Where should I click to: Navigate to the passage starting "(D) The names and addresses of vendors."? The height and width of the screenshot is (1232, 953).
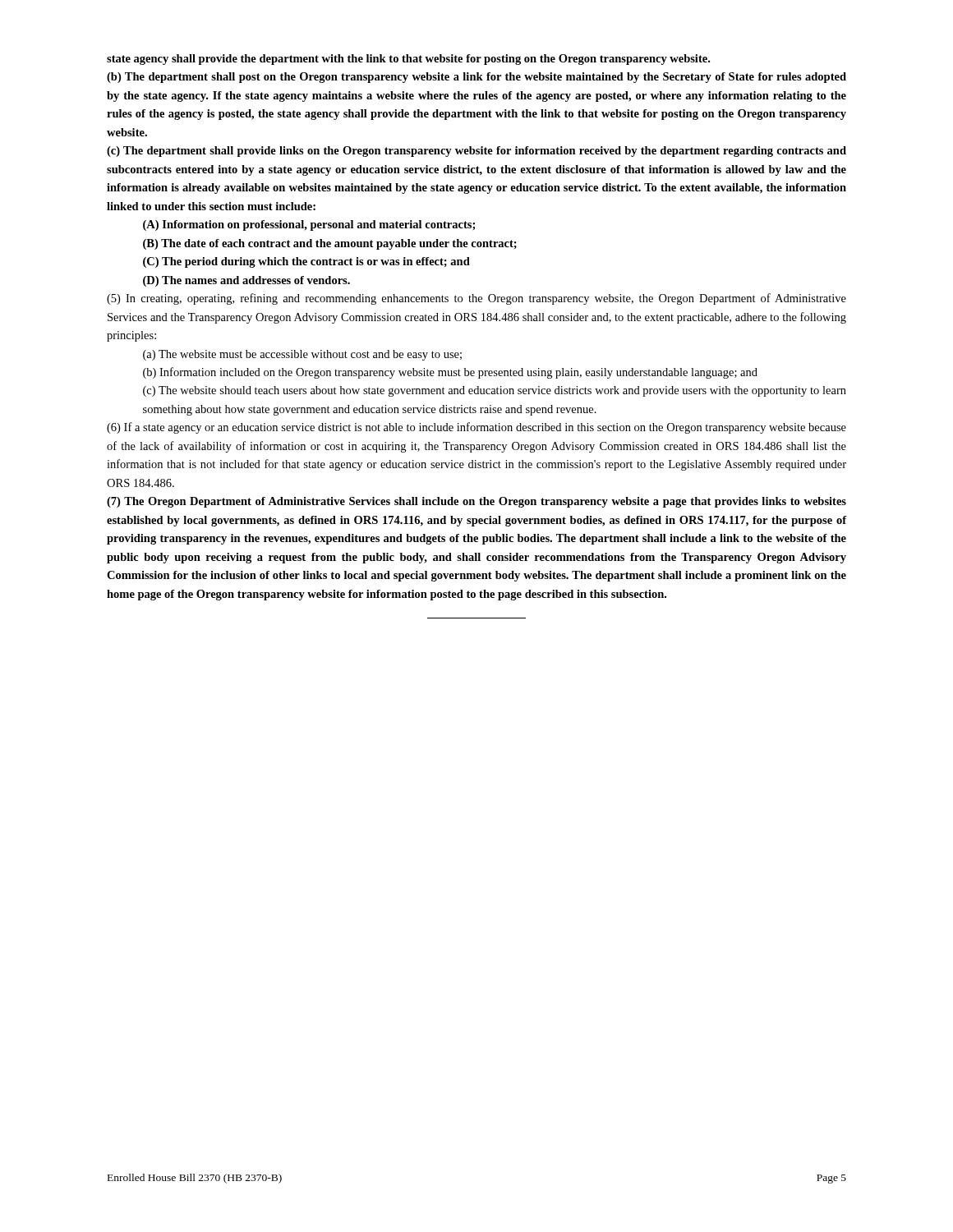[x=246, y=281]
